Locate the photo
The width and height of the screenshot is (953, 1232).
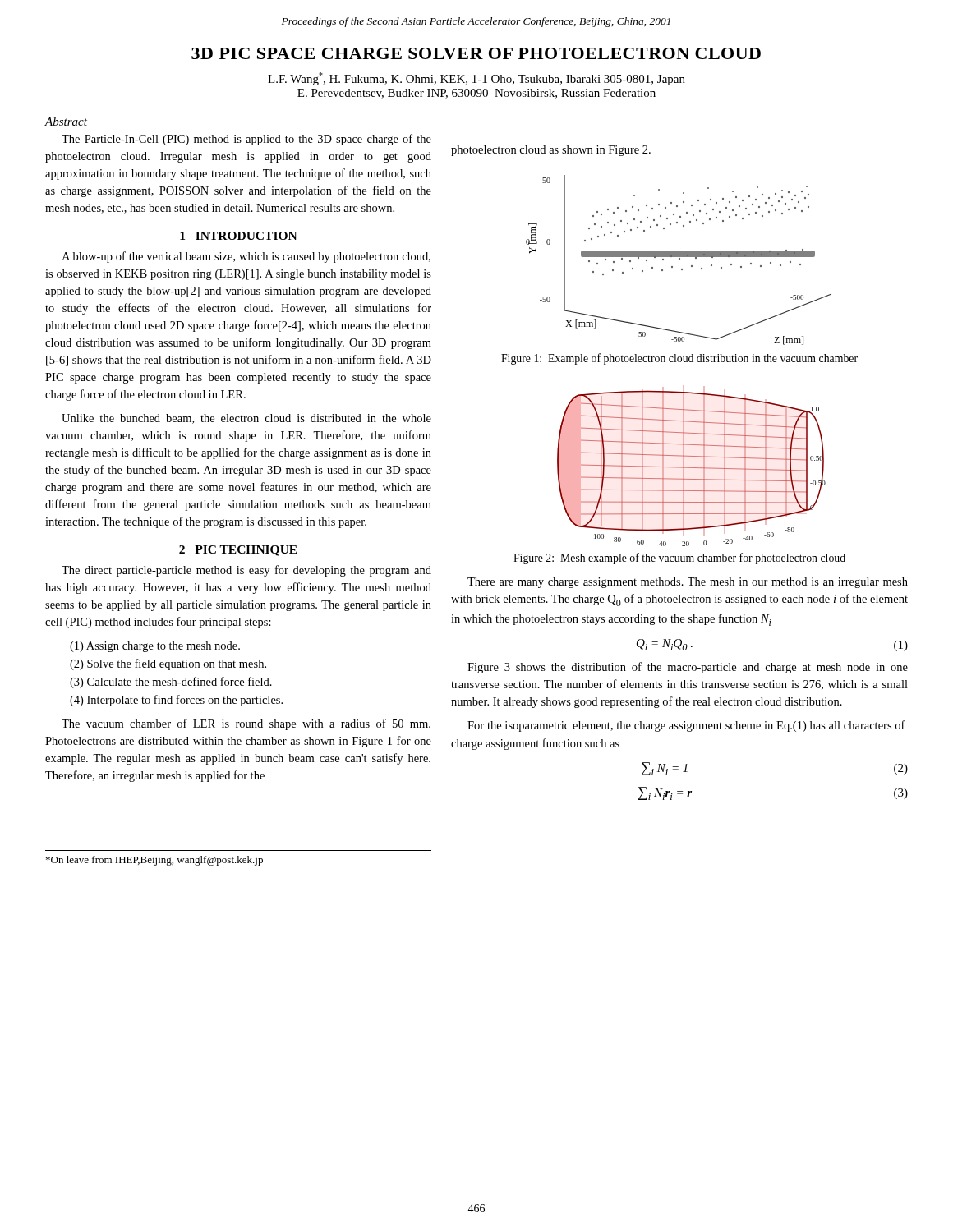click(679, 257)
